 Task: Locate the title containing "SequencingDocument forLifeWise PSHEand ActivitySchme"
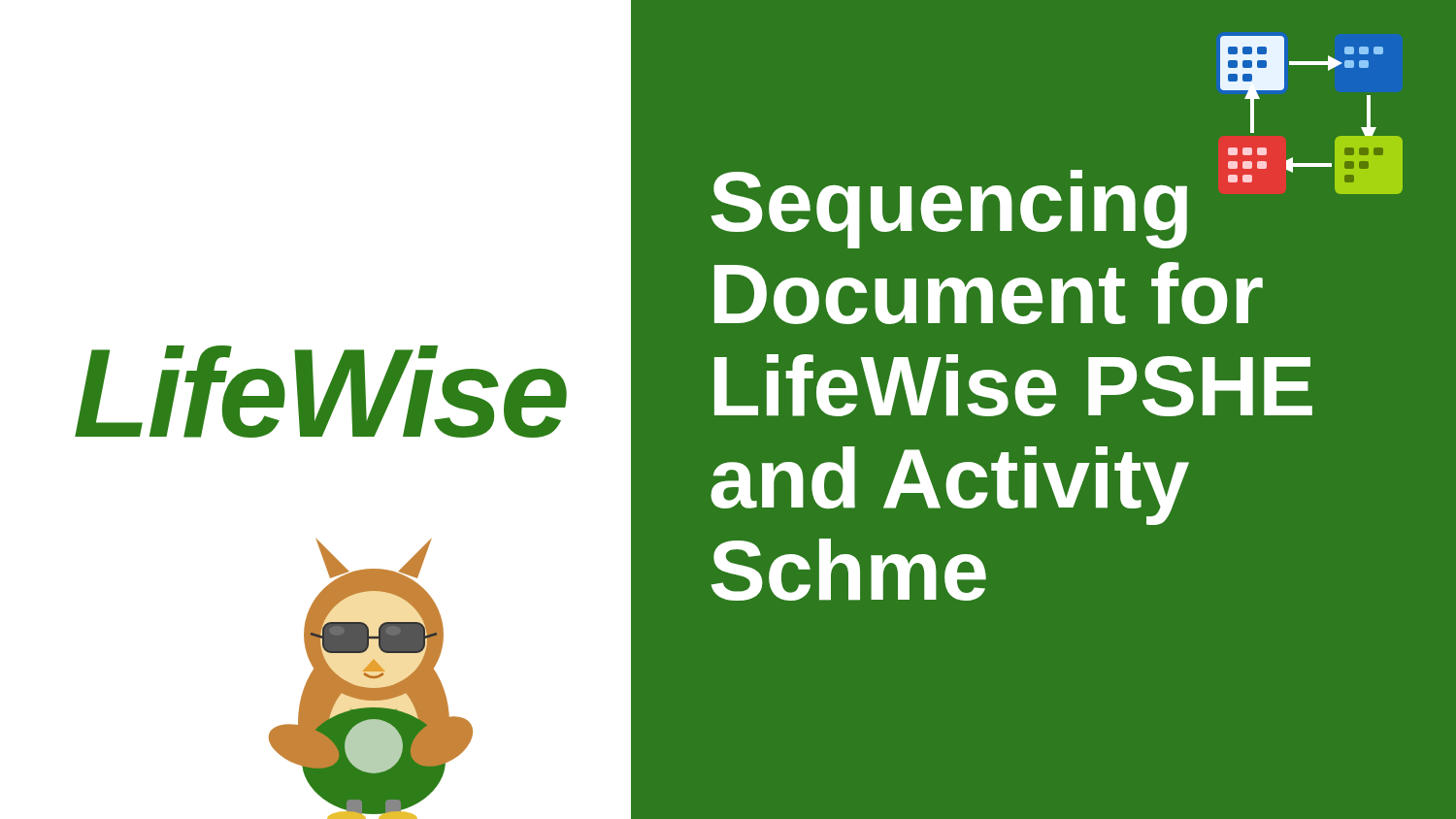pyautogui.click(x=1012, y=386)
